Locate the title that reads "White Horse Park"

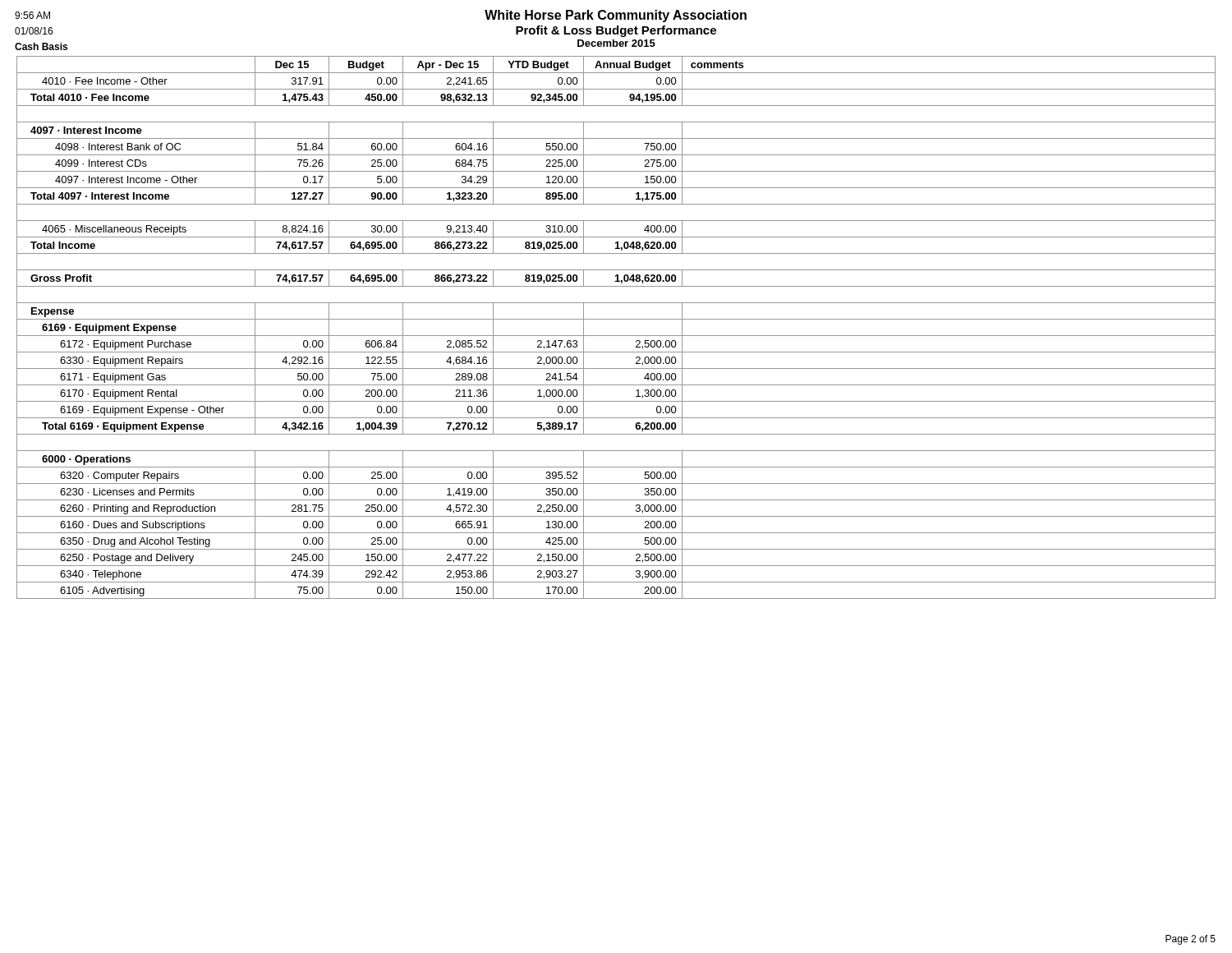coord(616,15)
